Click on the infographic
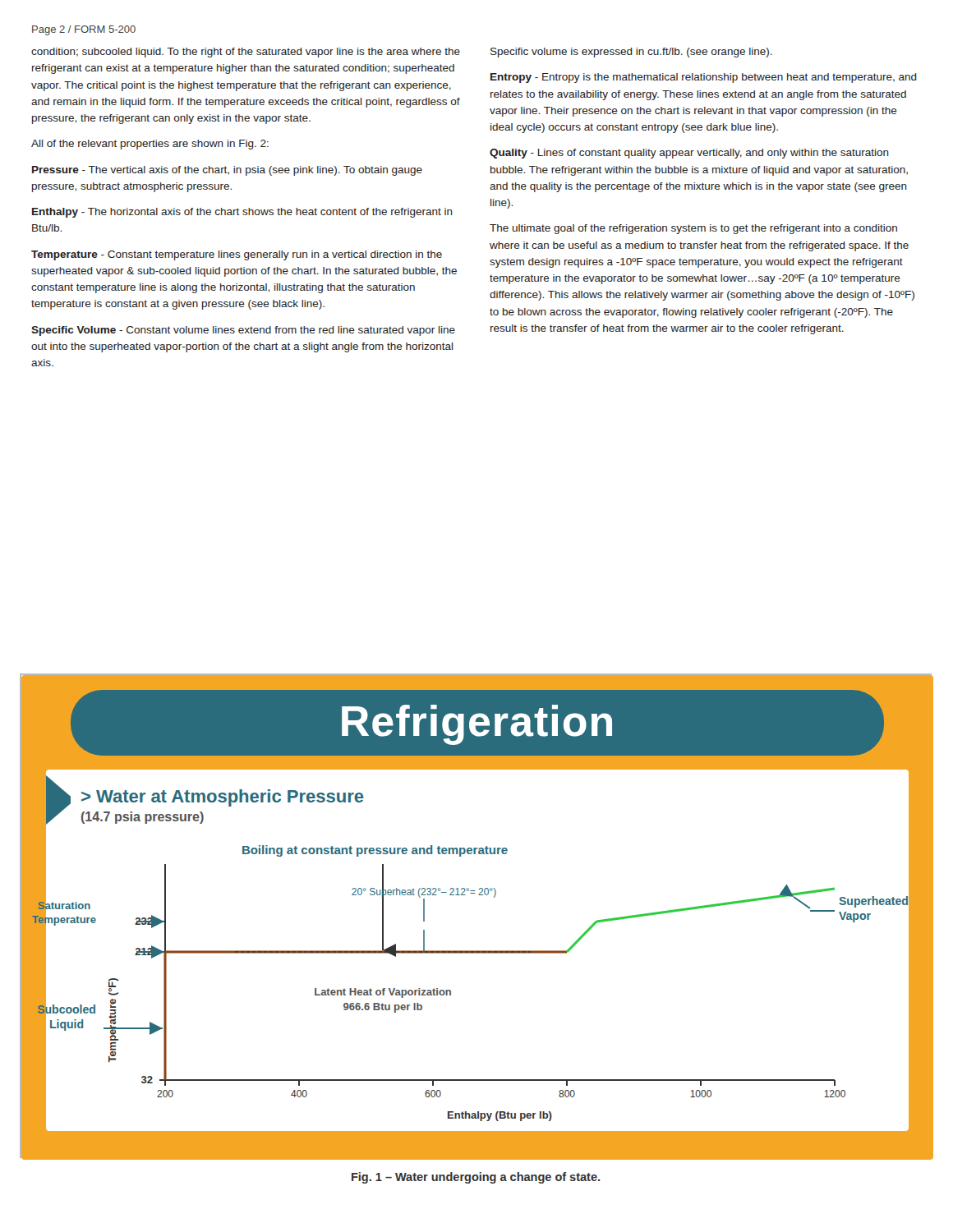 [476, 916]
